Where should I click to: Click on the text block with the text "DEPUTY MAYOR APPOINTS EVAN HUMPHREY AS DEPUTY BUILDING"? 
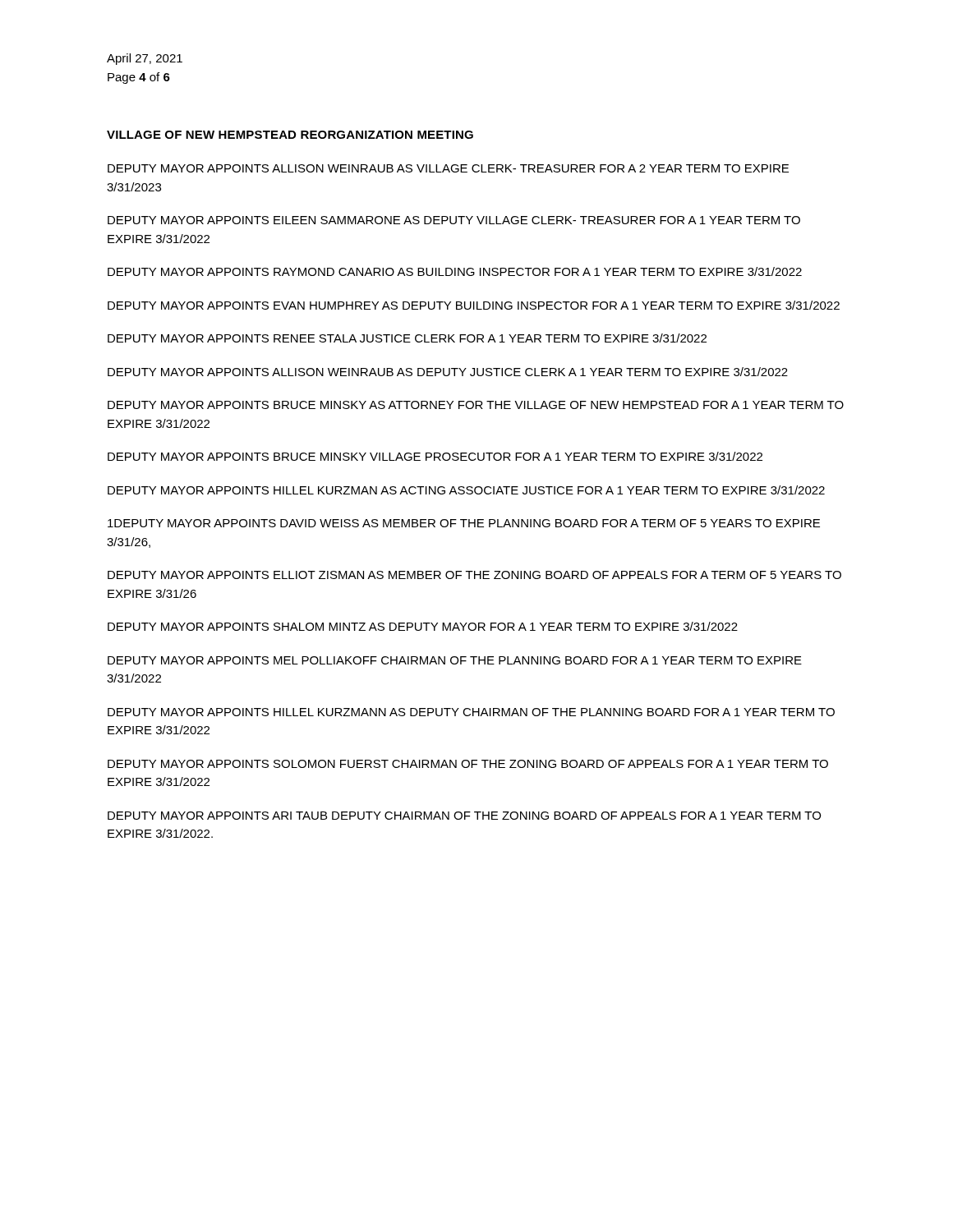point(473,305)
